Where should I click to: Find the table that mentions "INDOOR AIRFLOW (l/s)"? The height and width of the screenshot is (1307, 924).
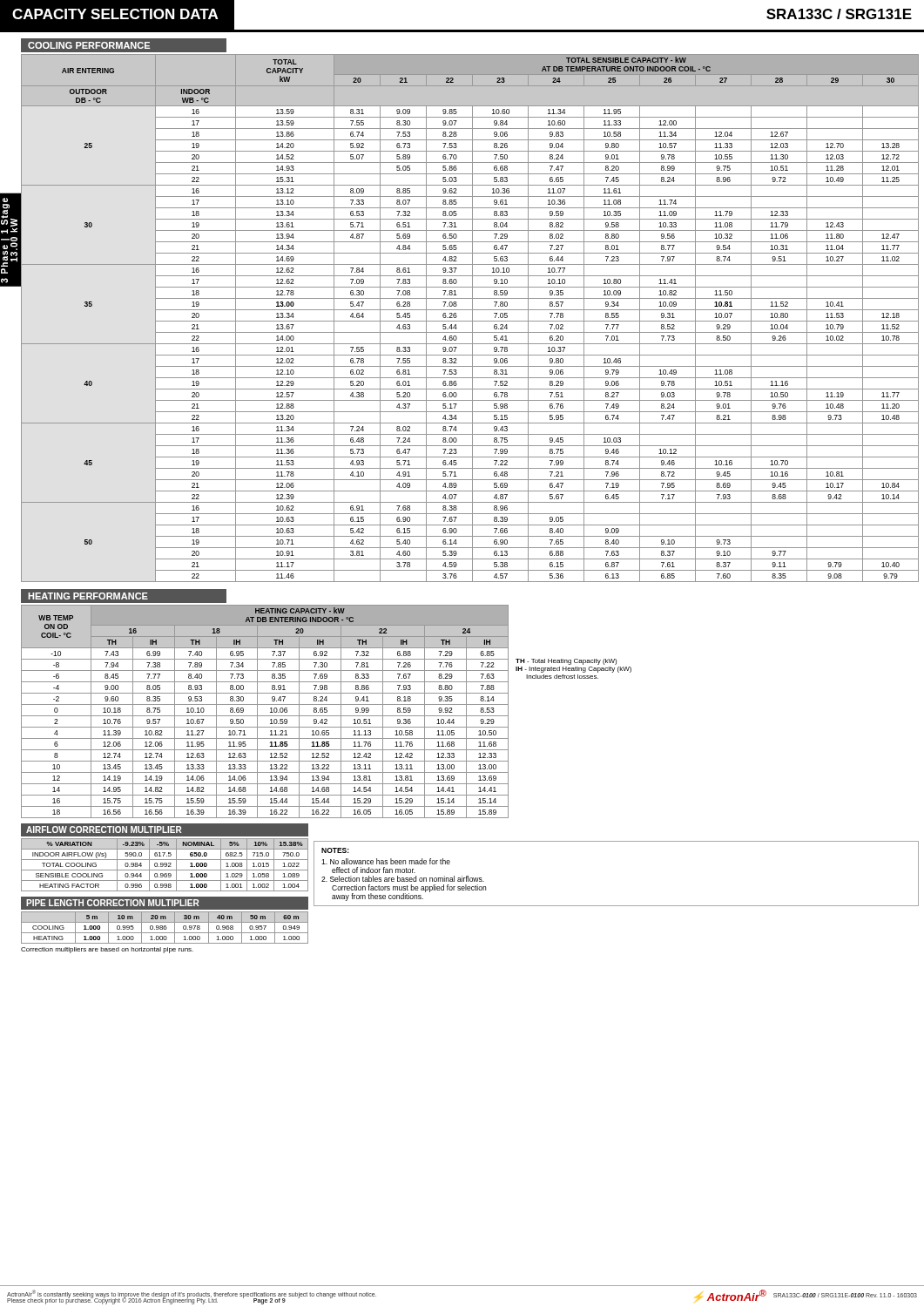tap(165, 865)
